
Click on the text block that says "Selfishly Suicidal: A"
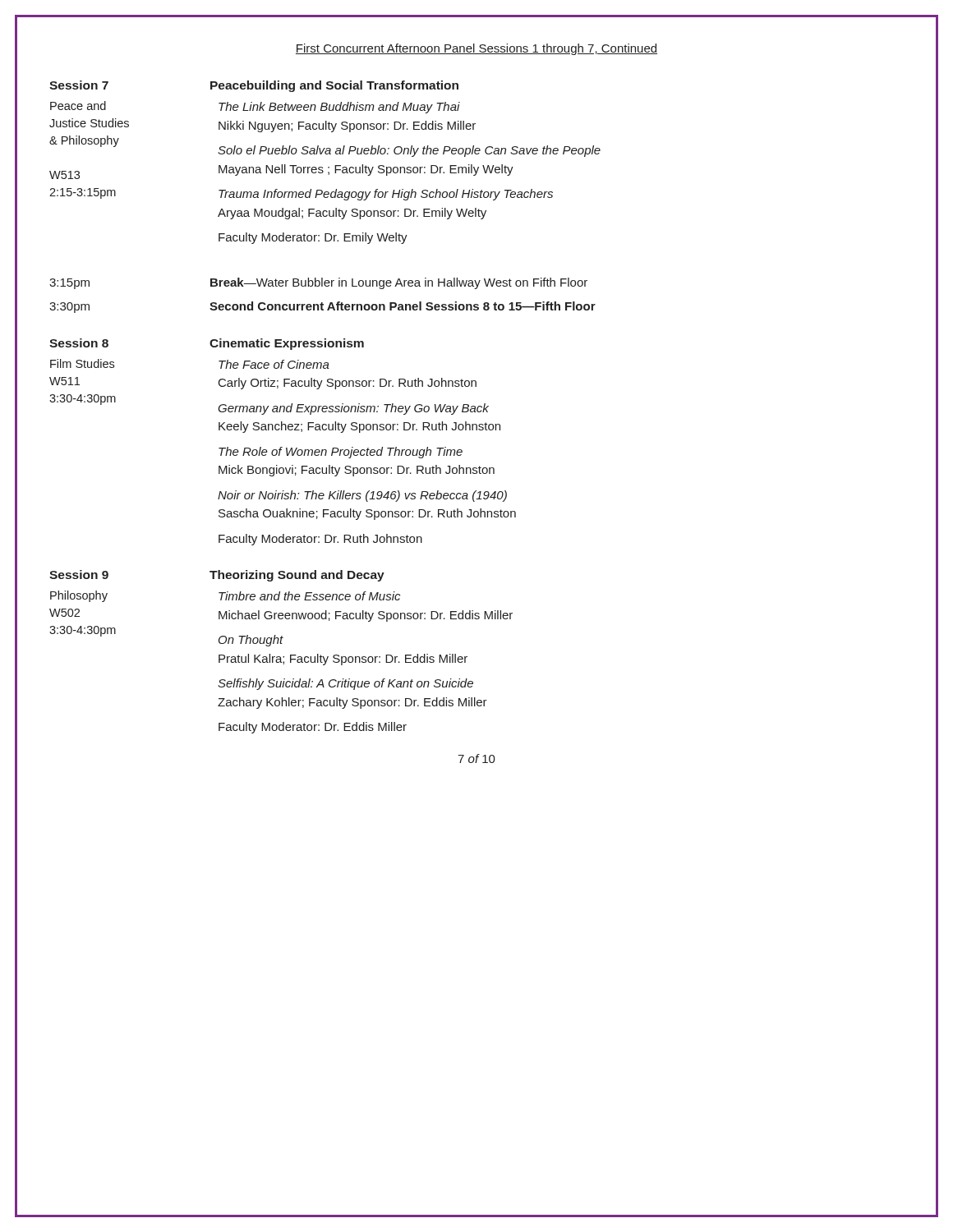tap(352, 692)
